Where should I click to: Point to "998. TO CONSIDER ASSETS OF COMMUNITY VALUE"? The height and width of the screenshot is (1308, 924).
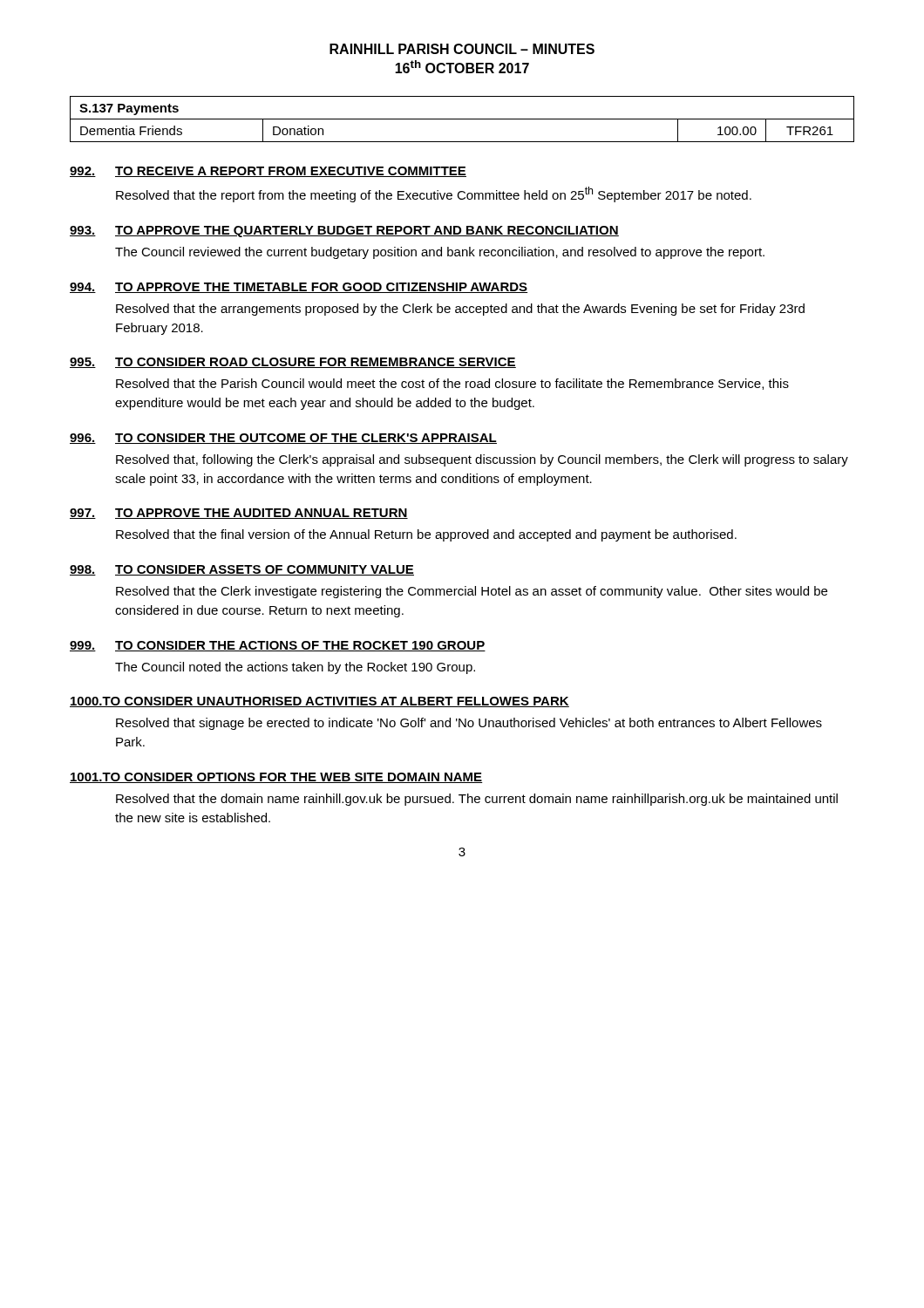[242, 569]
